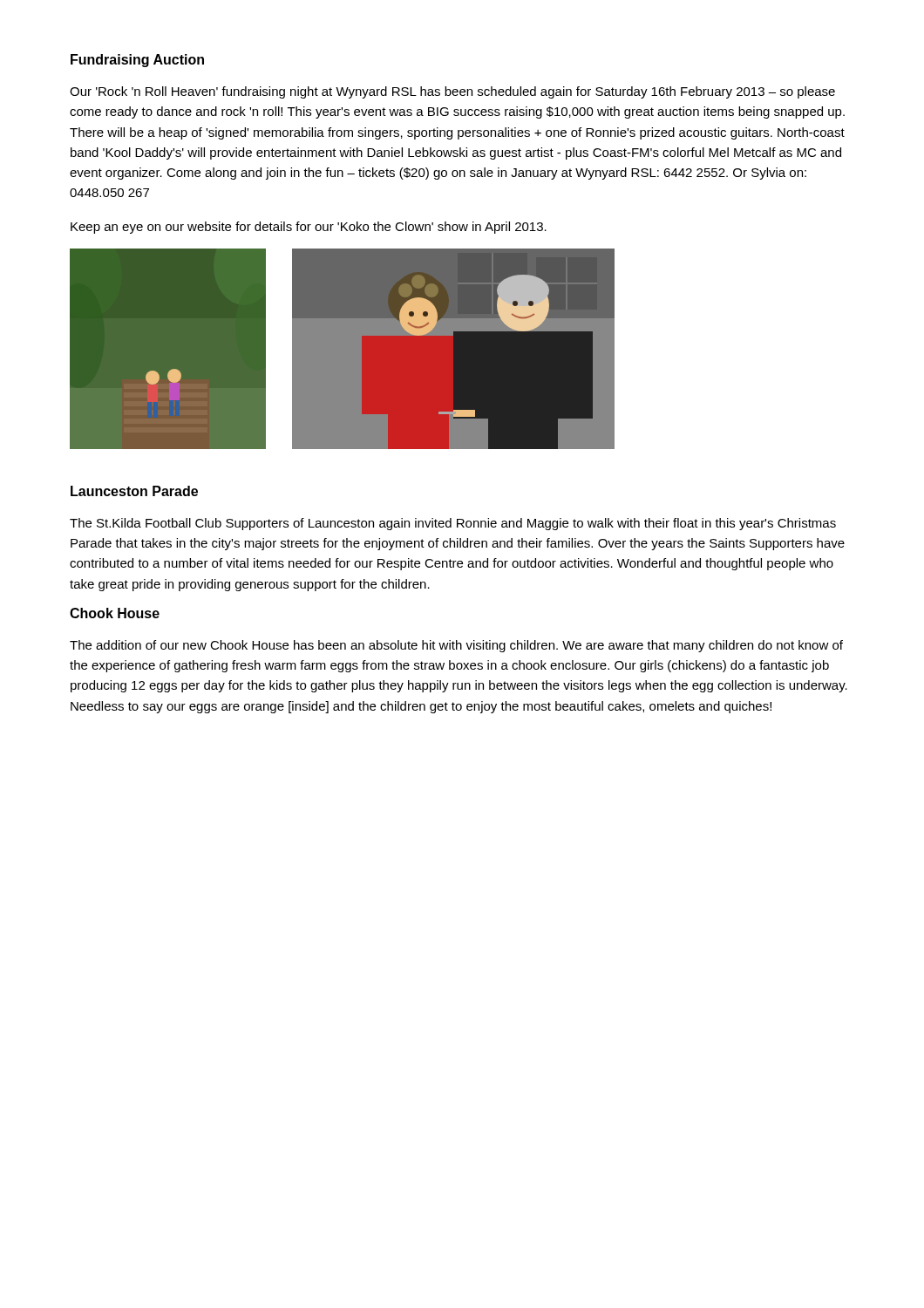Navigate to the text starting "Fundraising Auction"
The width and height of the screenshot is (924, 1308).
point(137,61)
